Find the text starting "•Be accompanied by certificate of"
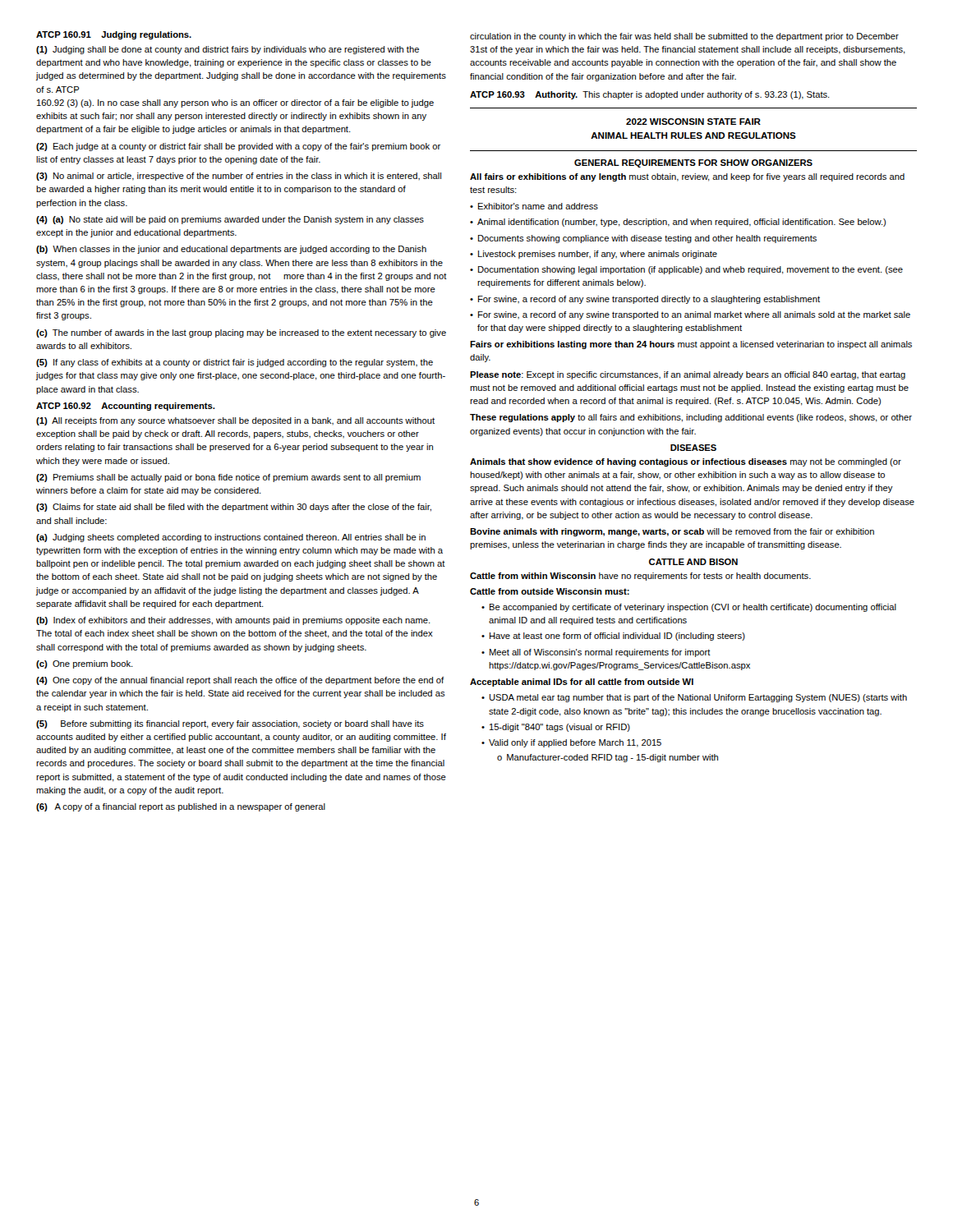 699,614
